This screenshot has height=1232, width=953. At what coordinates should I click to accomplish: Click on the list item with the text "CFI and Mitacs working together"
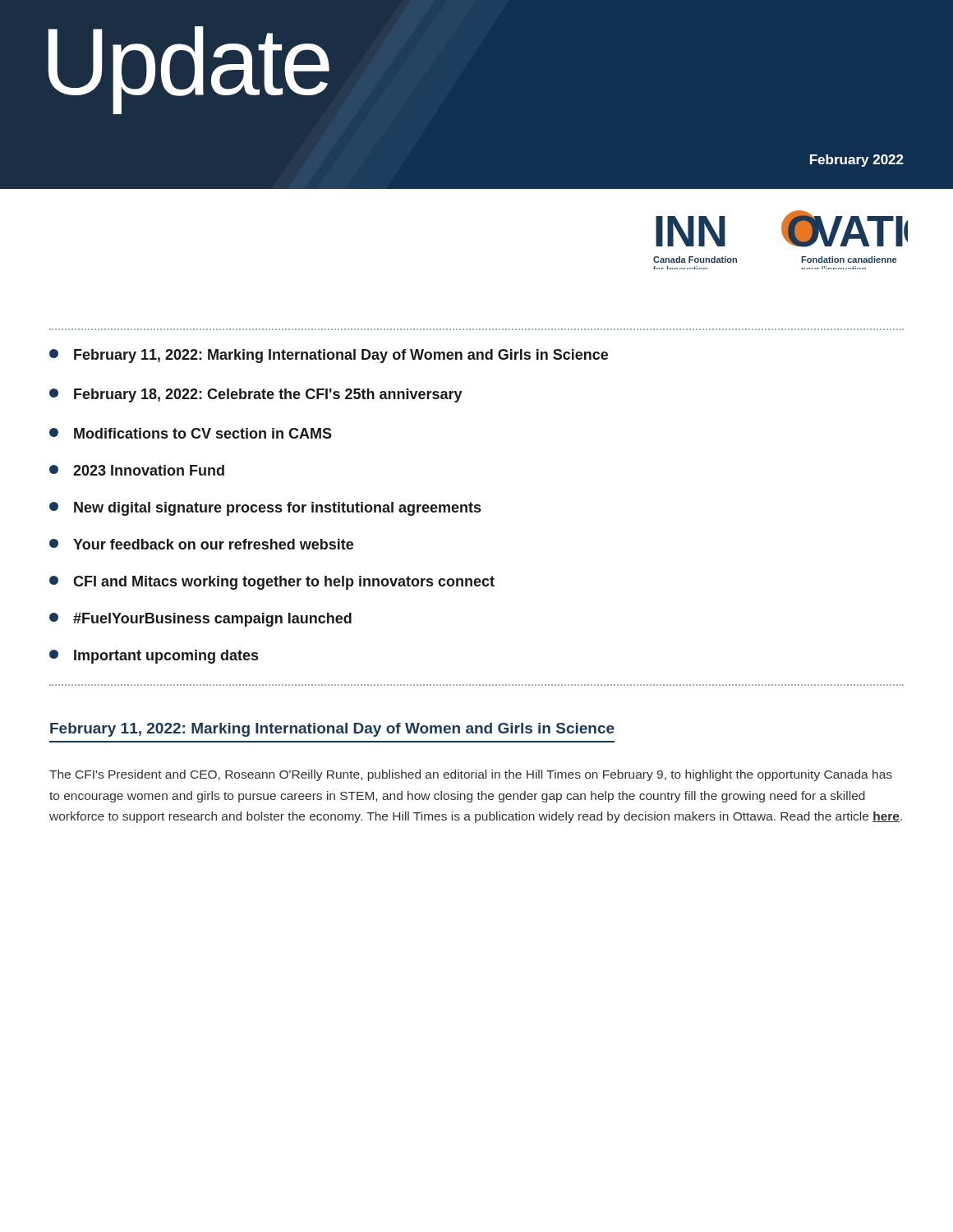(272, 582)
